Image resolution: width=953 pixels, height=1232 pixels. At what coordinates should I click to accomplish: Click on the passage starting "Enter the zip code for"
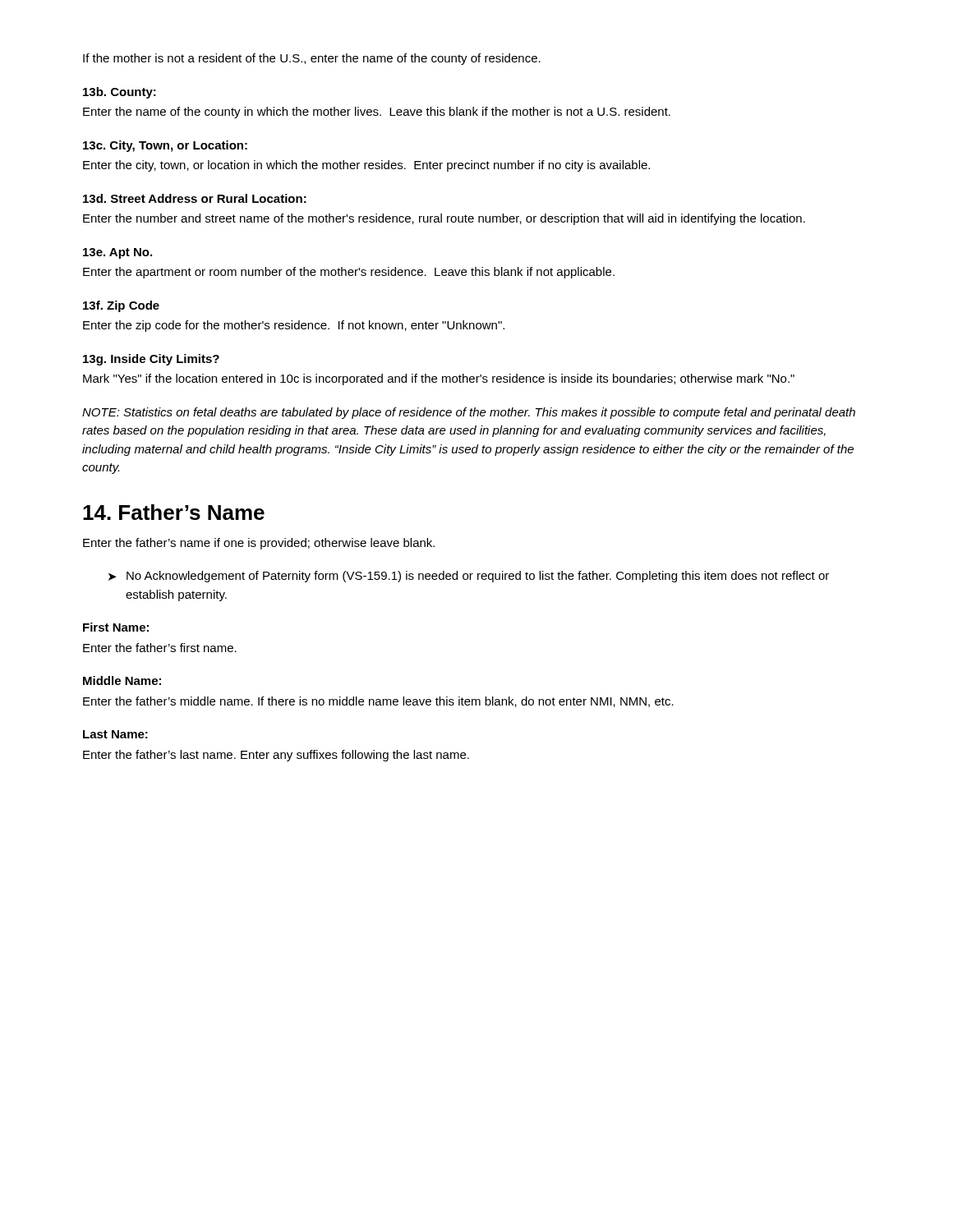click(x=294, y=325)
